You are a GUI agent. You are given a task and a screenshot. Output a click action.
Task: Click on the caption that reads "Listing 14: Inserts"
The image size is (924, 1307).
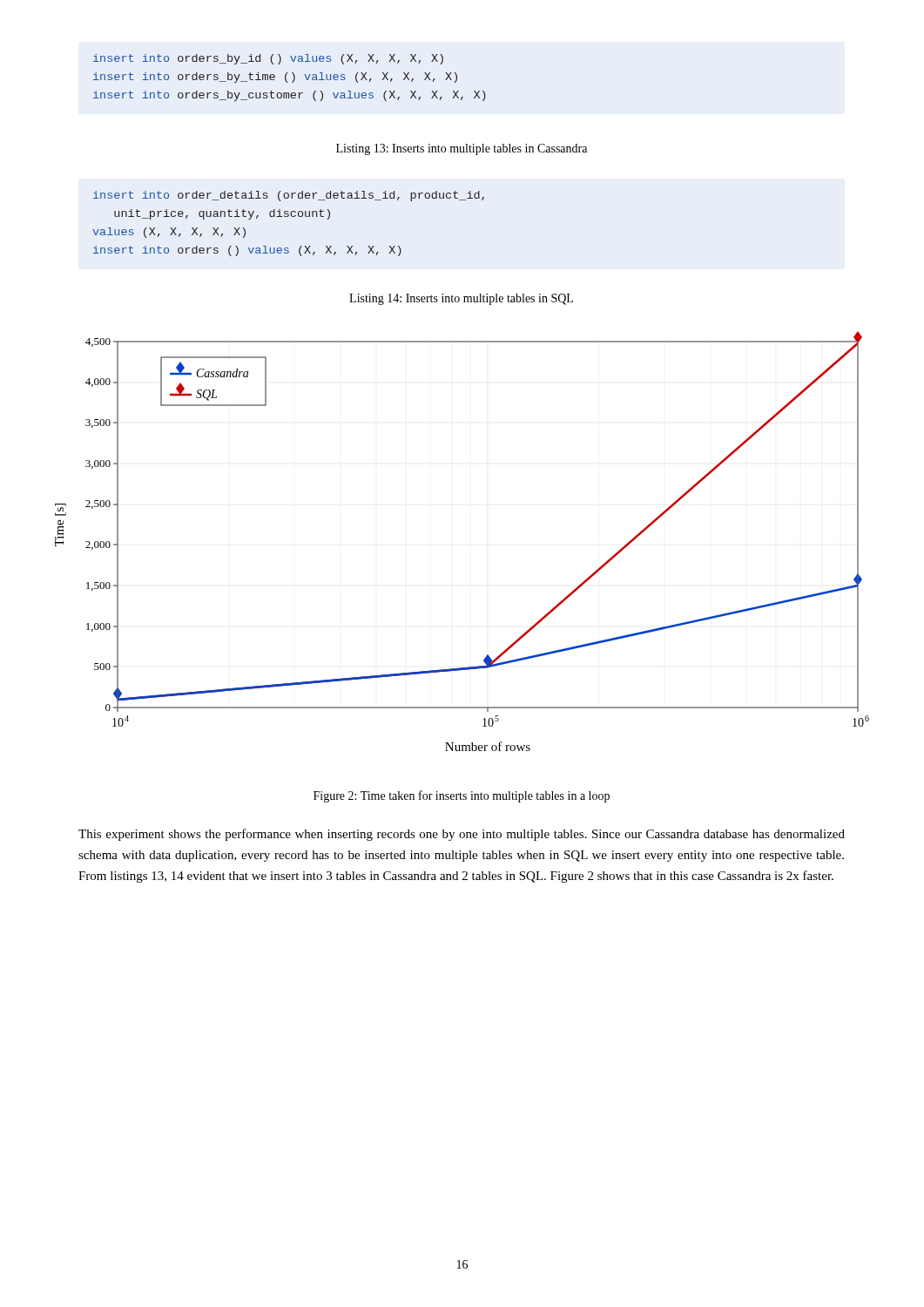click(462, 299)
